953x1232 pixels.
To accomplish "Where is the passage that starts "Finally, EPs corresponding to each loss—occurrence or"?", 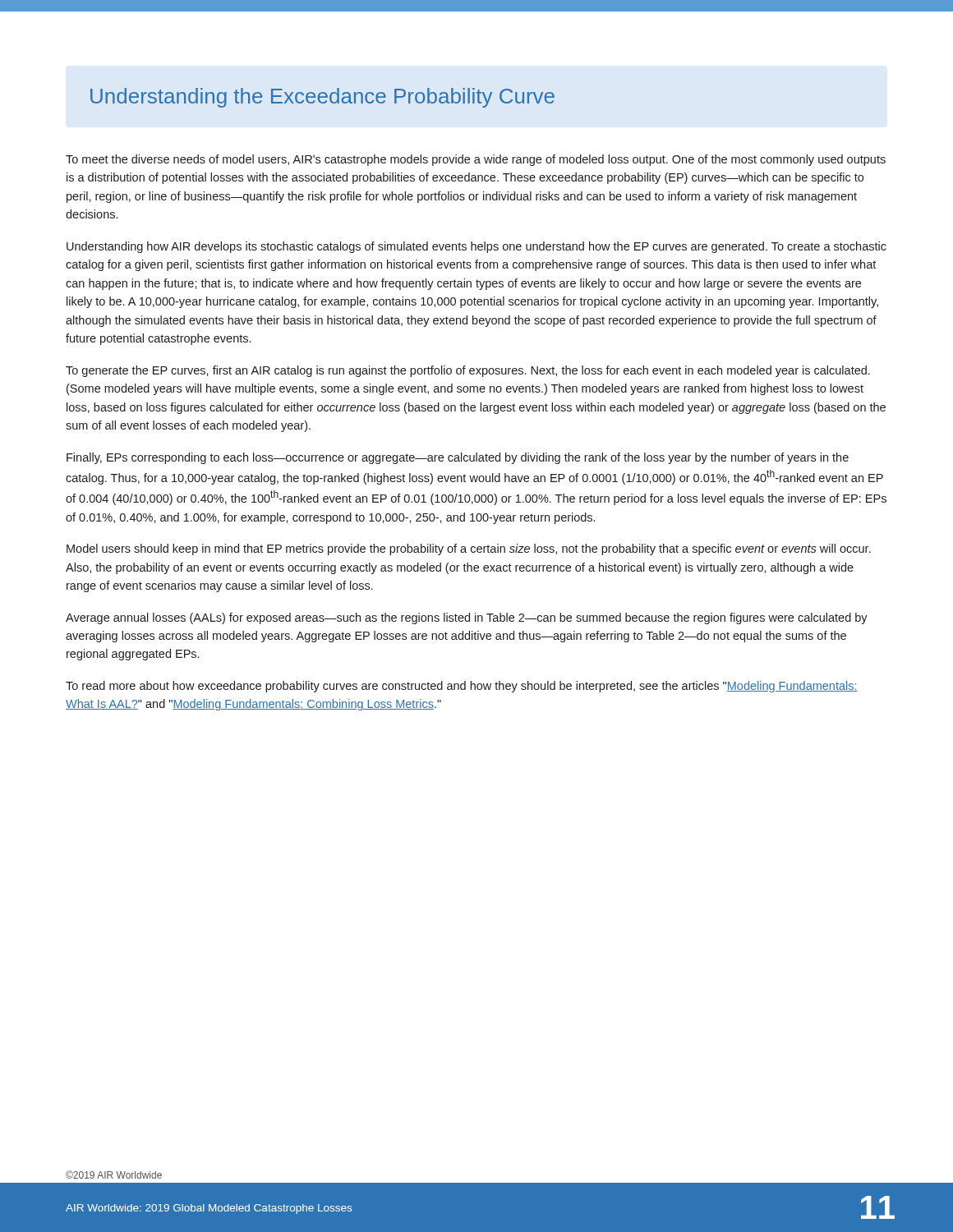I will click(476, 487).
